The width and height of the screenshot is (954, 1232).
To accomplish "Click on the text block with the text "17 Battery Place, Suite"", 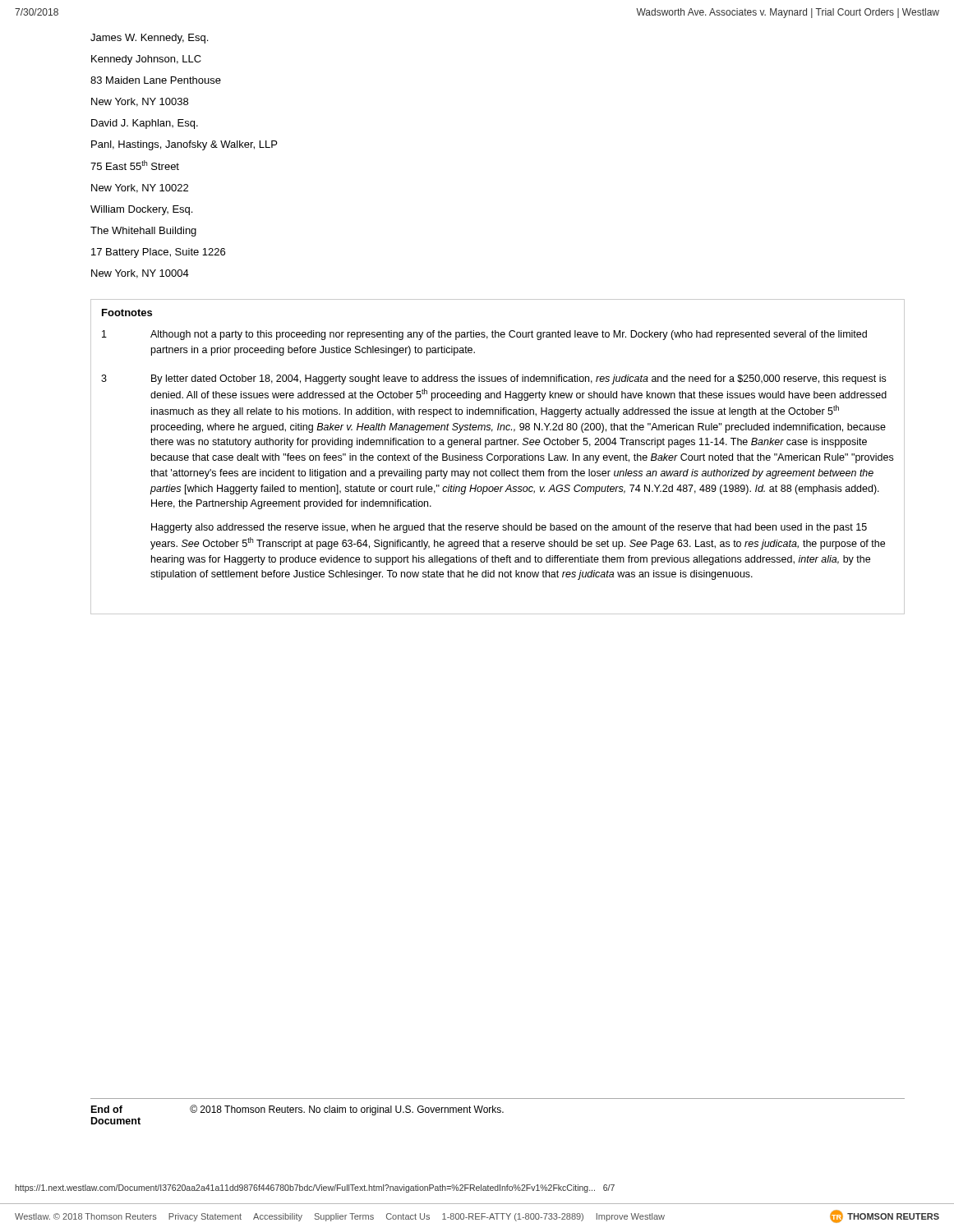I will (x=158, y=253).
